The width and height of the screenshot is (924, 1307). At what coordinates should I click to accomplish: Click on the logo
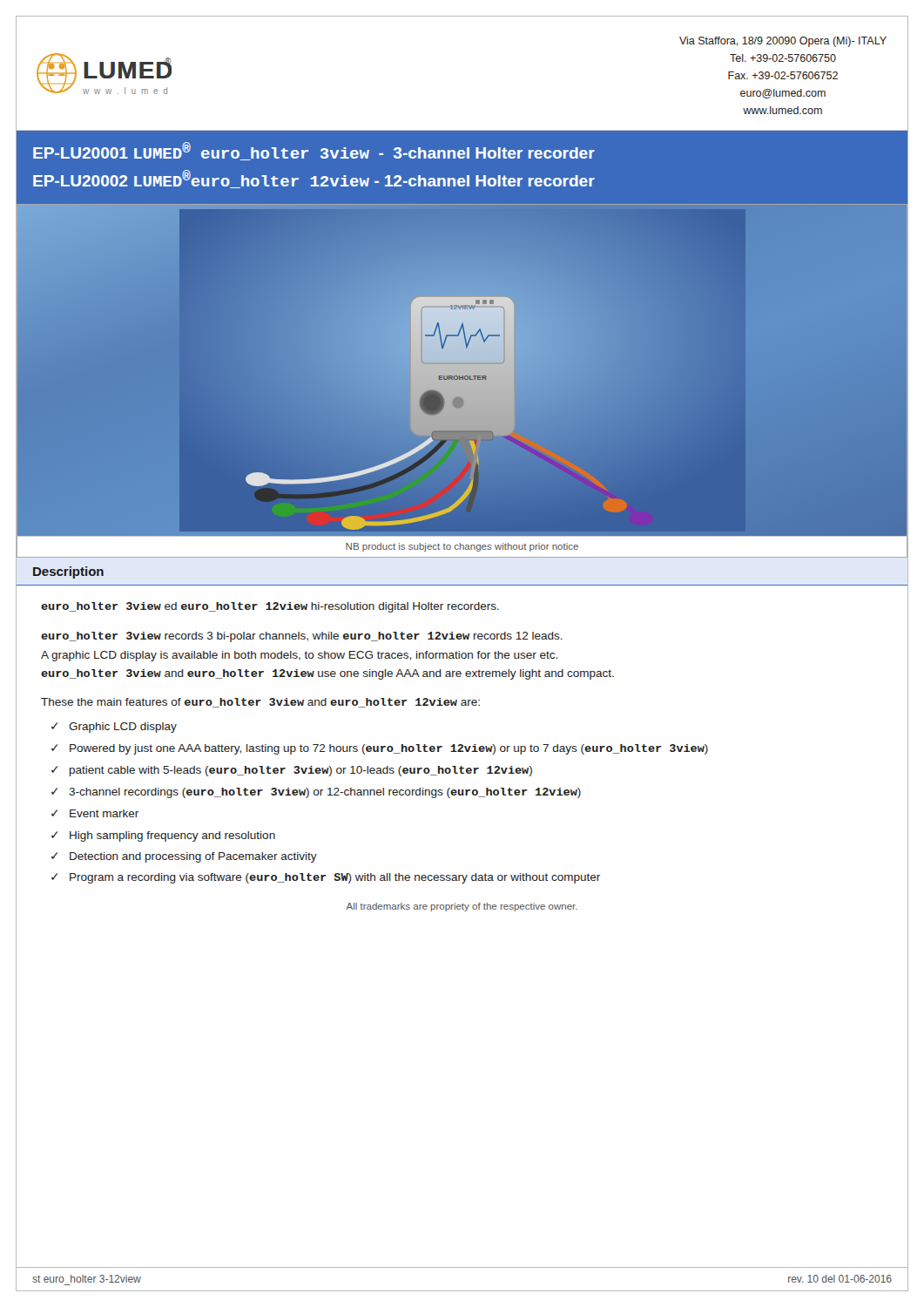point(102,76)
